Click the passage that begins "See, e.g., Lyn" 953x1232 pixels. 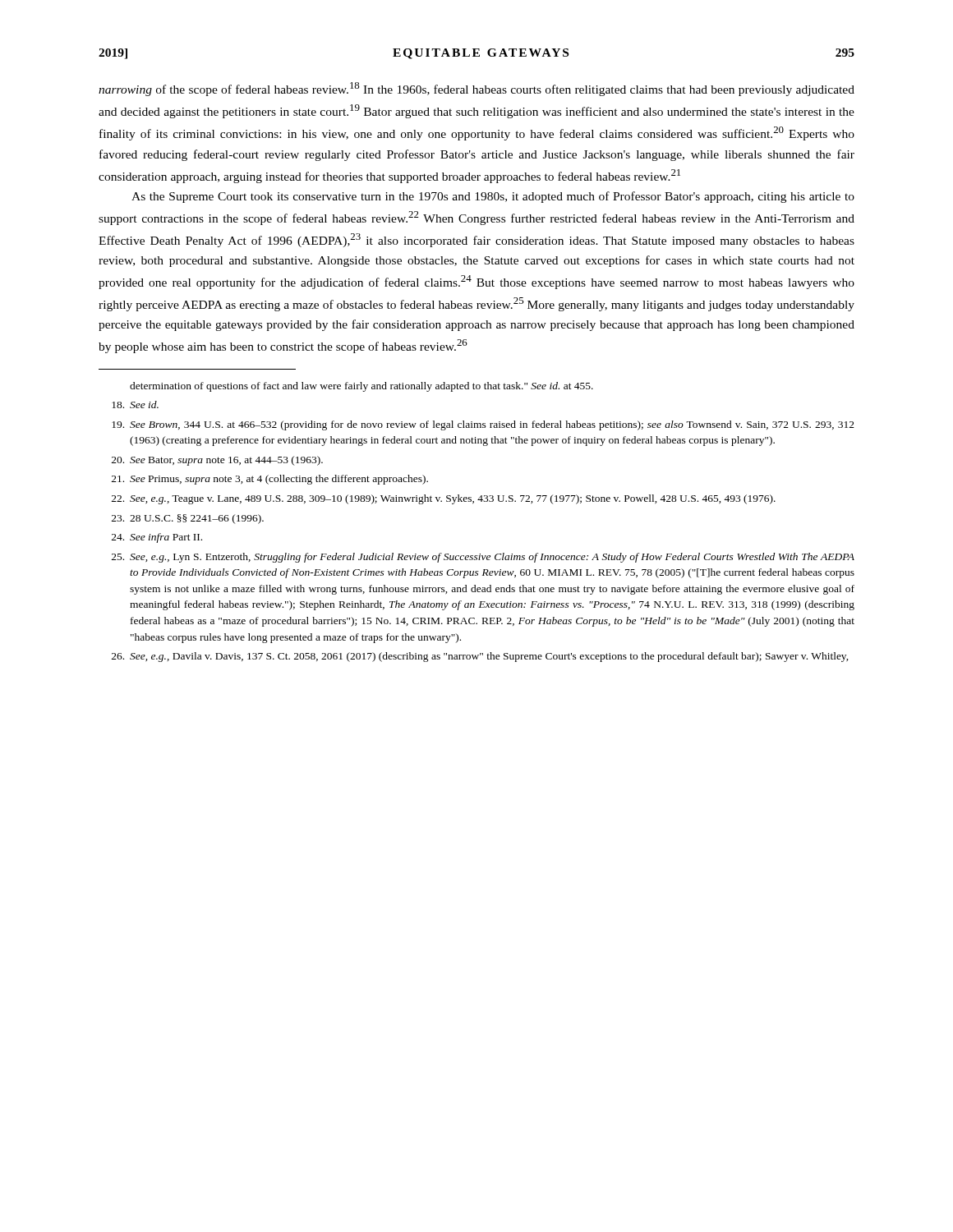(x=476, y=597)
